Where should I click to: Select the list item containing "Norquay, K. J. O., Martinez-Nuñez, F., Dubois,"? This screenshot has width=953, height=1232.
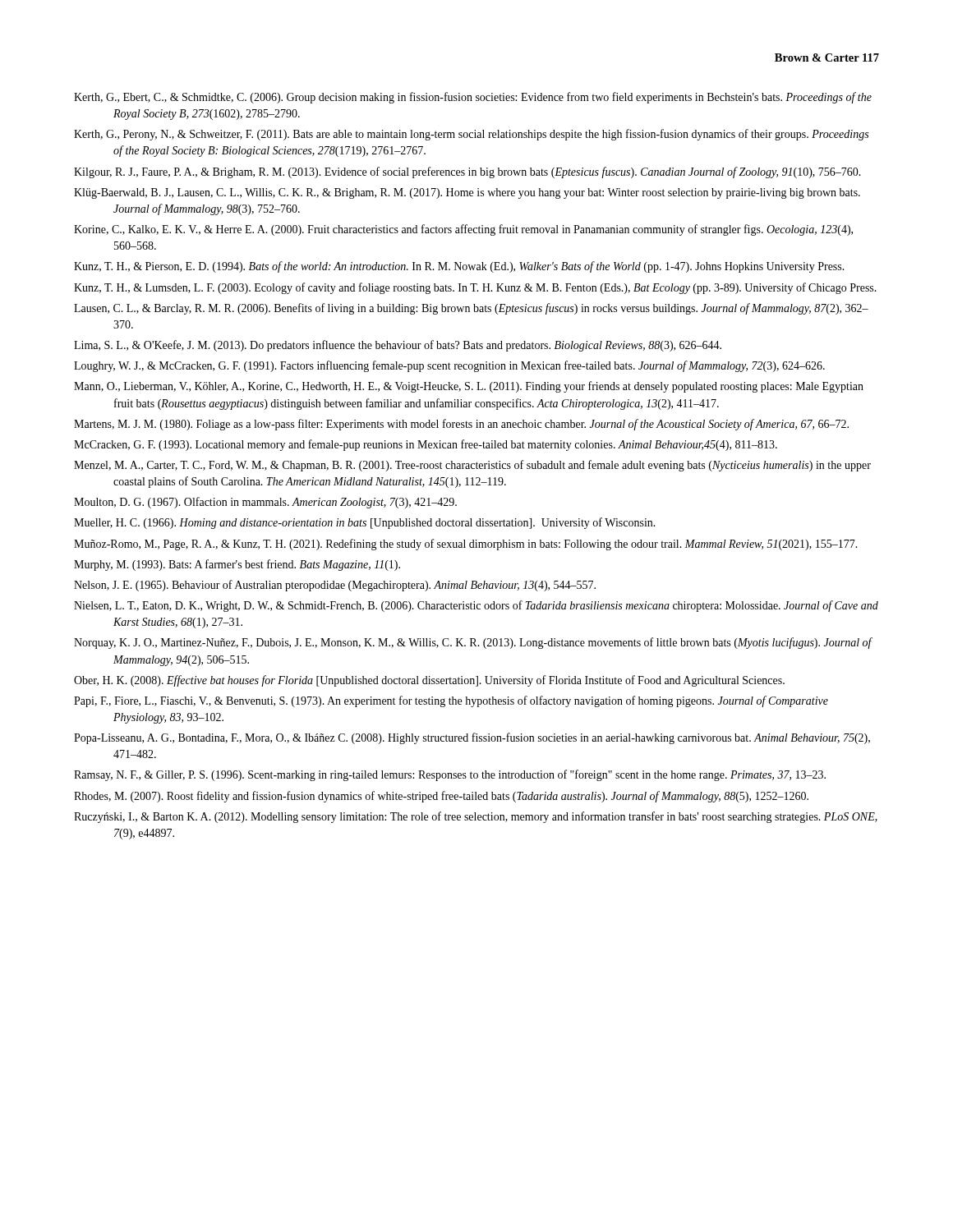click(x=473, y=651)
